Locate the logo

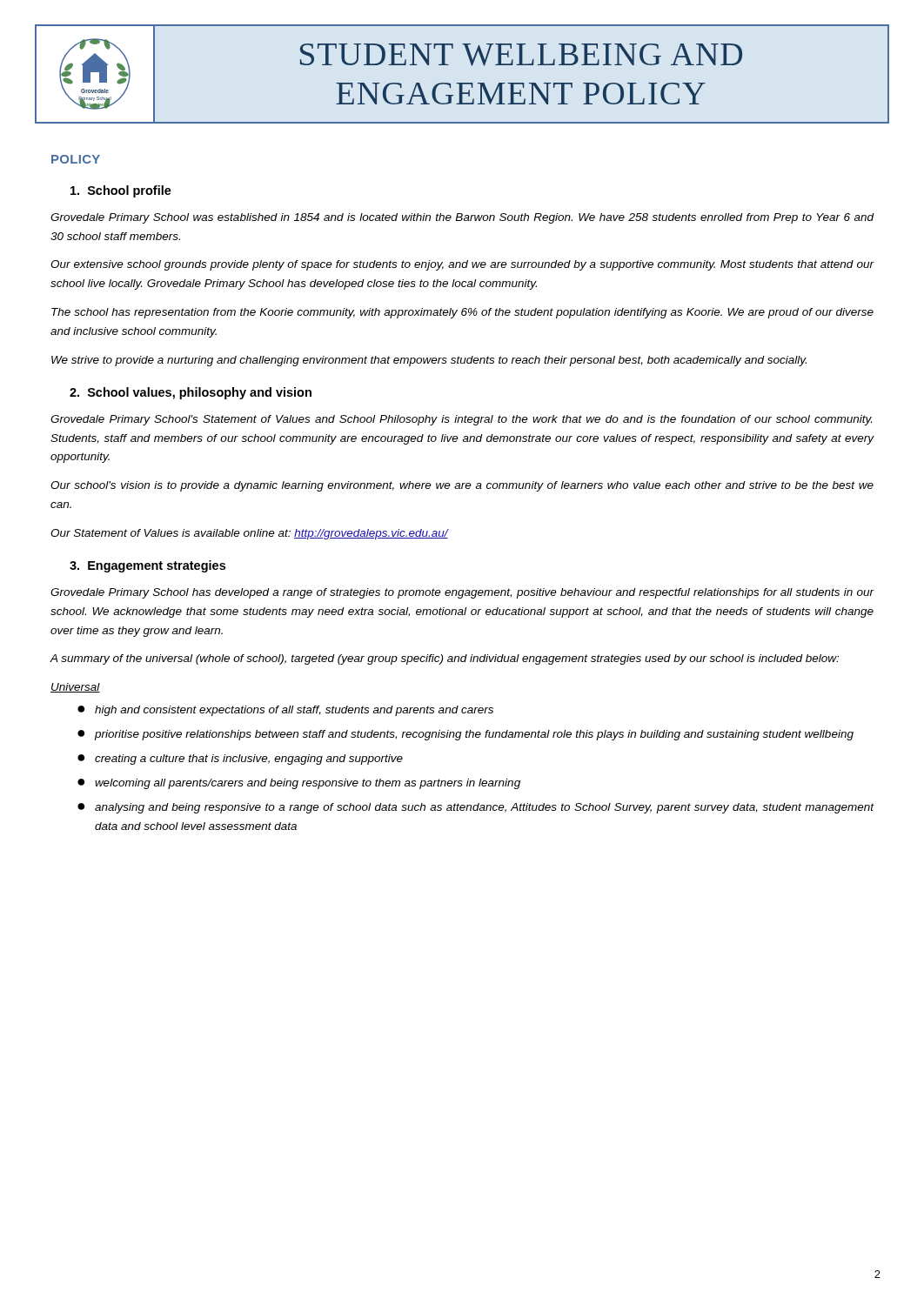(462, 74)
